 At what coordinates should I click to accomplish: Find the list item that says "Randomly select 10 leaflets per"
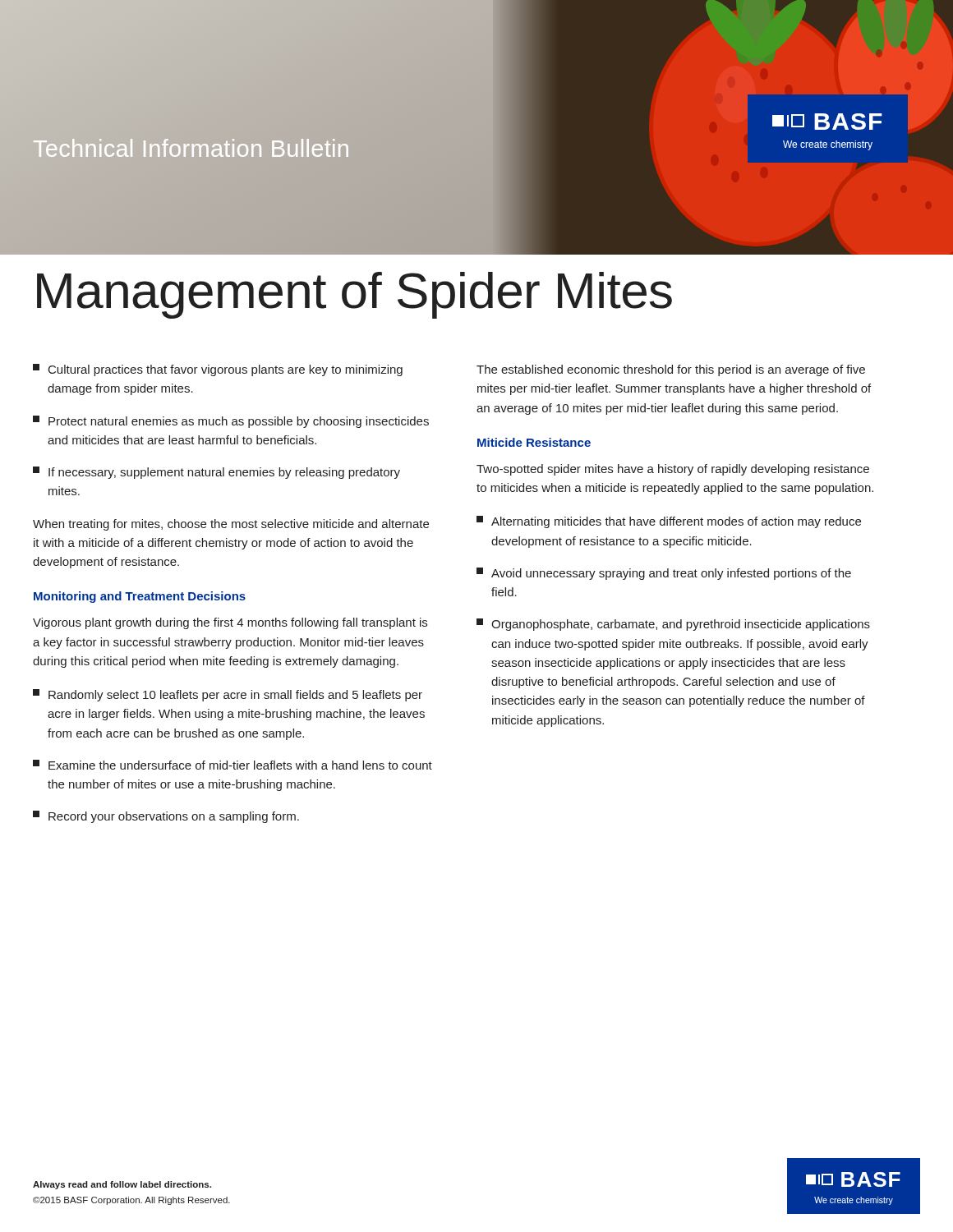[234, 714]
